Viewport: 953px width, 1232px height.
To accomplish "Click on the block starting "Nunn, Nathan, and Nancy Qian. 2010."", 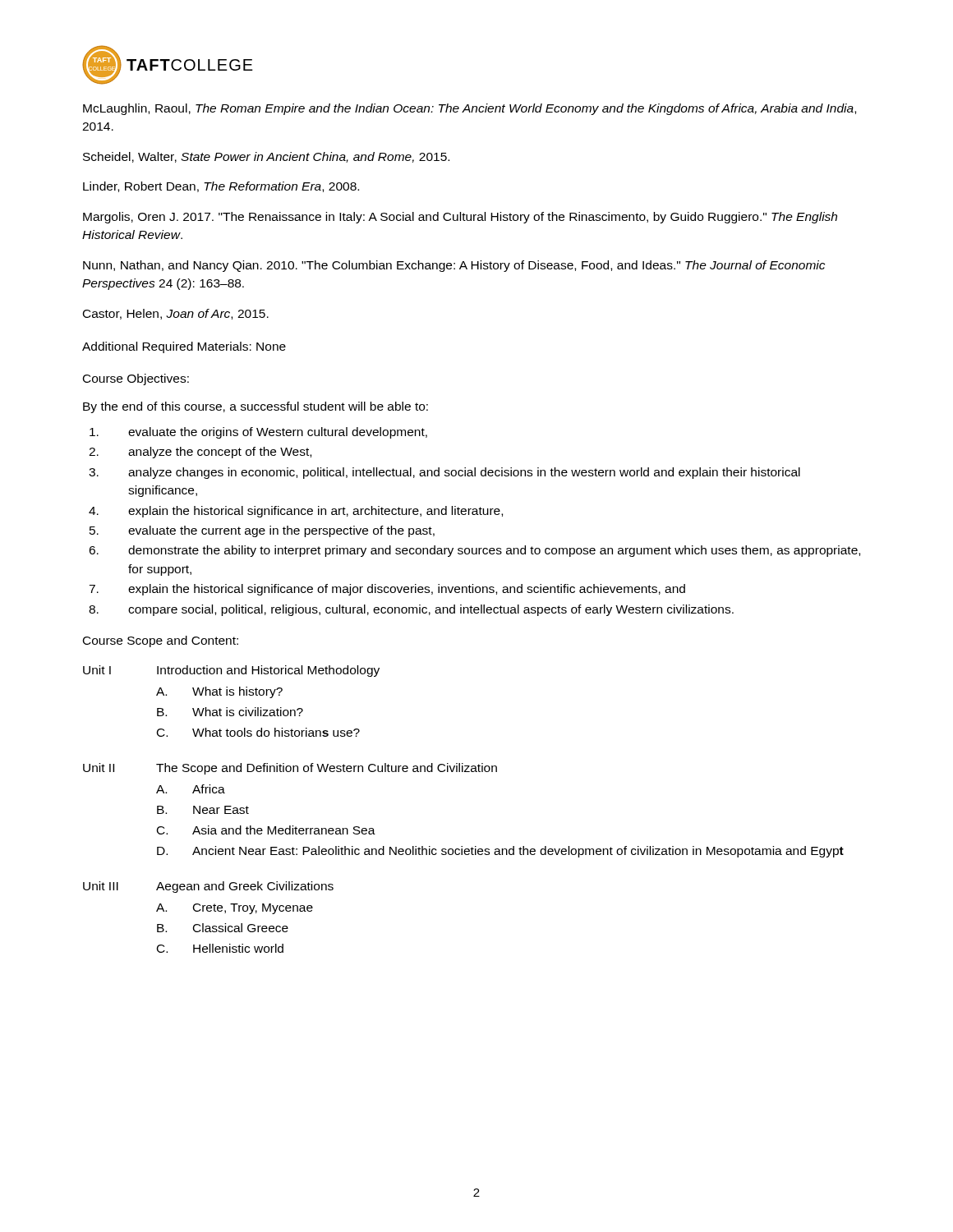I will pos(454,274).
